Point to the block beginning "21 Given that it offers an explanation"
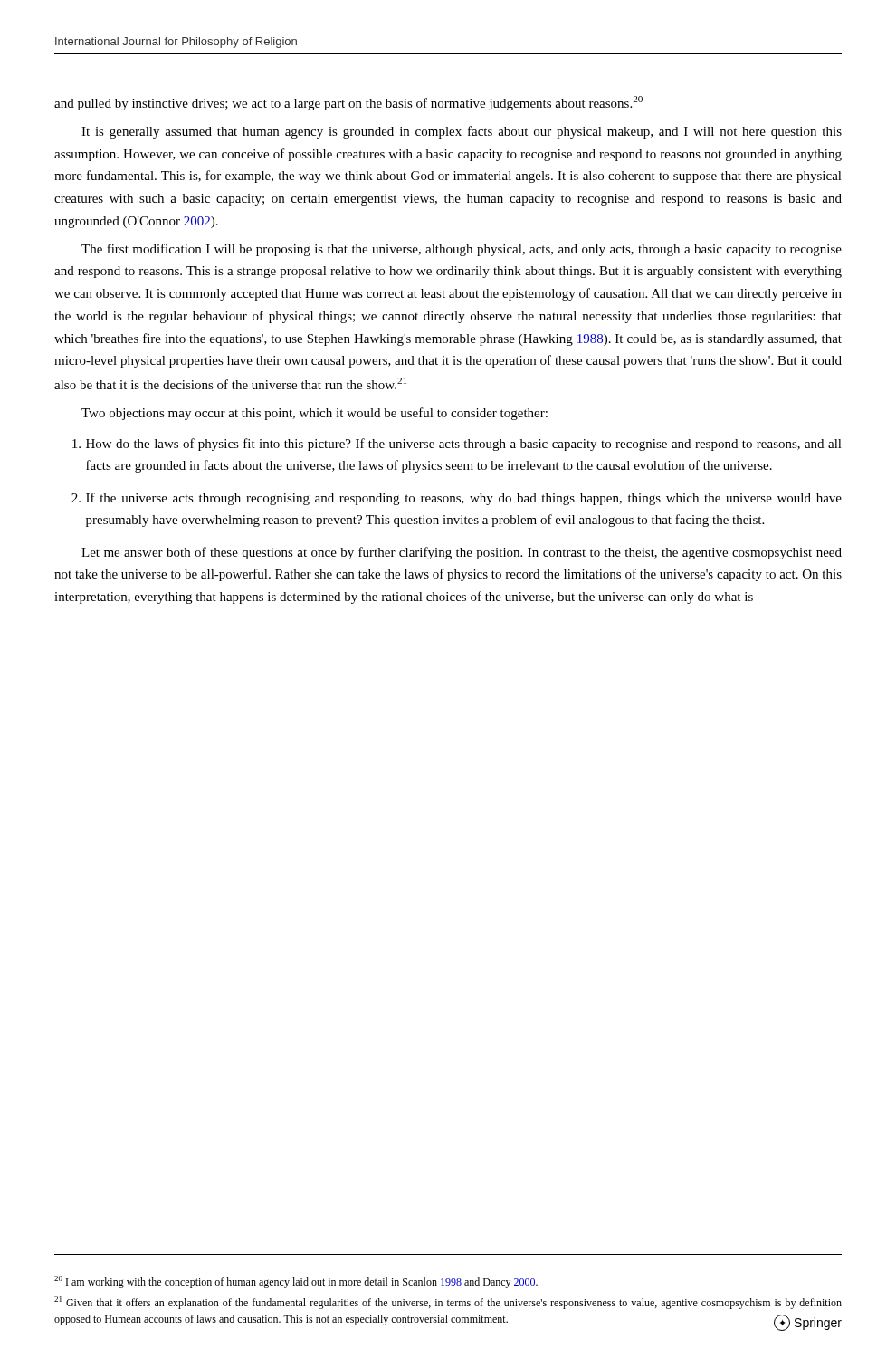This screenshot has width=896, height=1358. pos(448,1310)
